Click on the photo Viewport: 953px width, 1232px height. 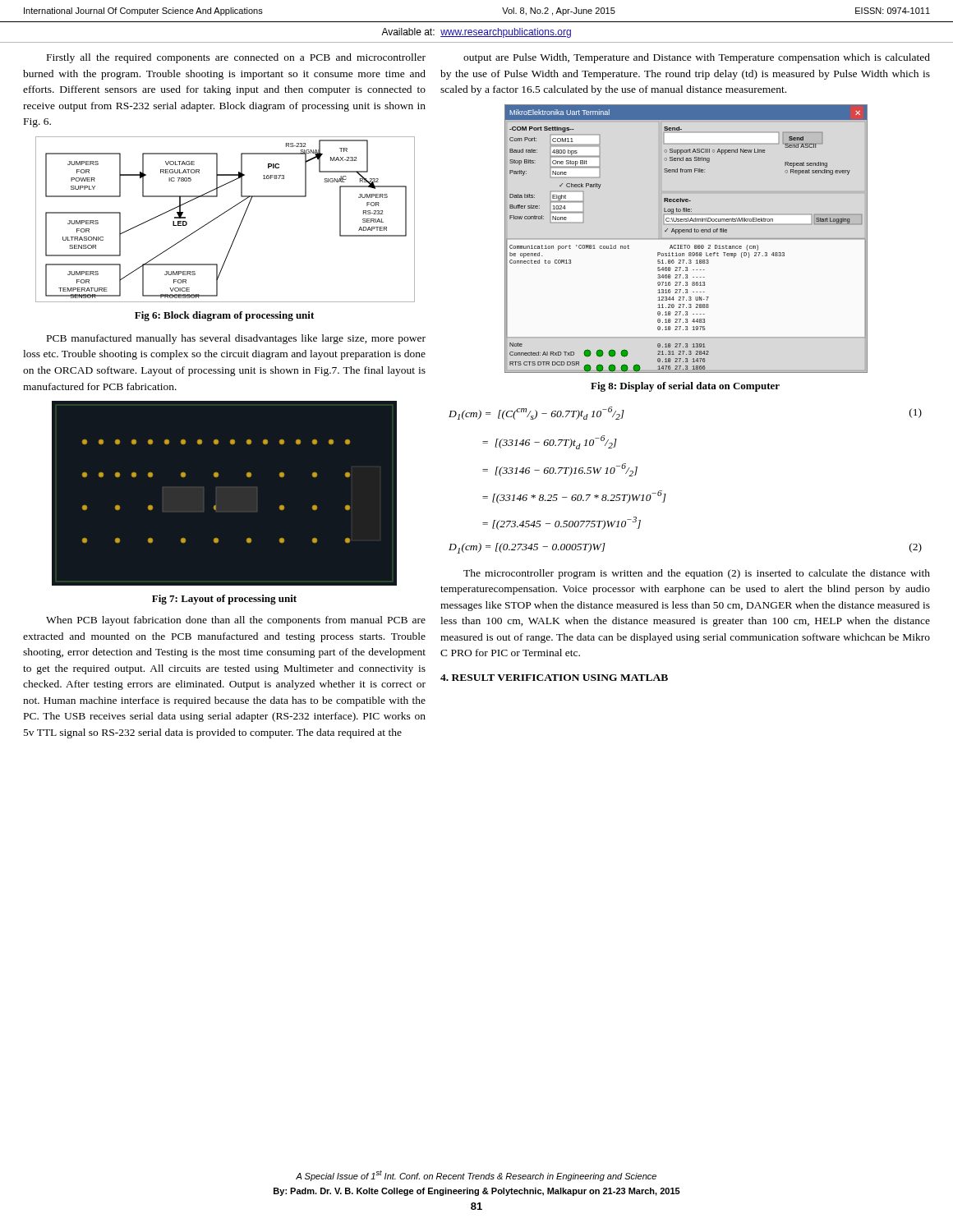[x=224, y=493]
